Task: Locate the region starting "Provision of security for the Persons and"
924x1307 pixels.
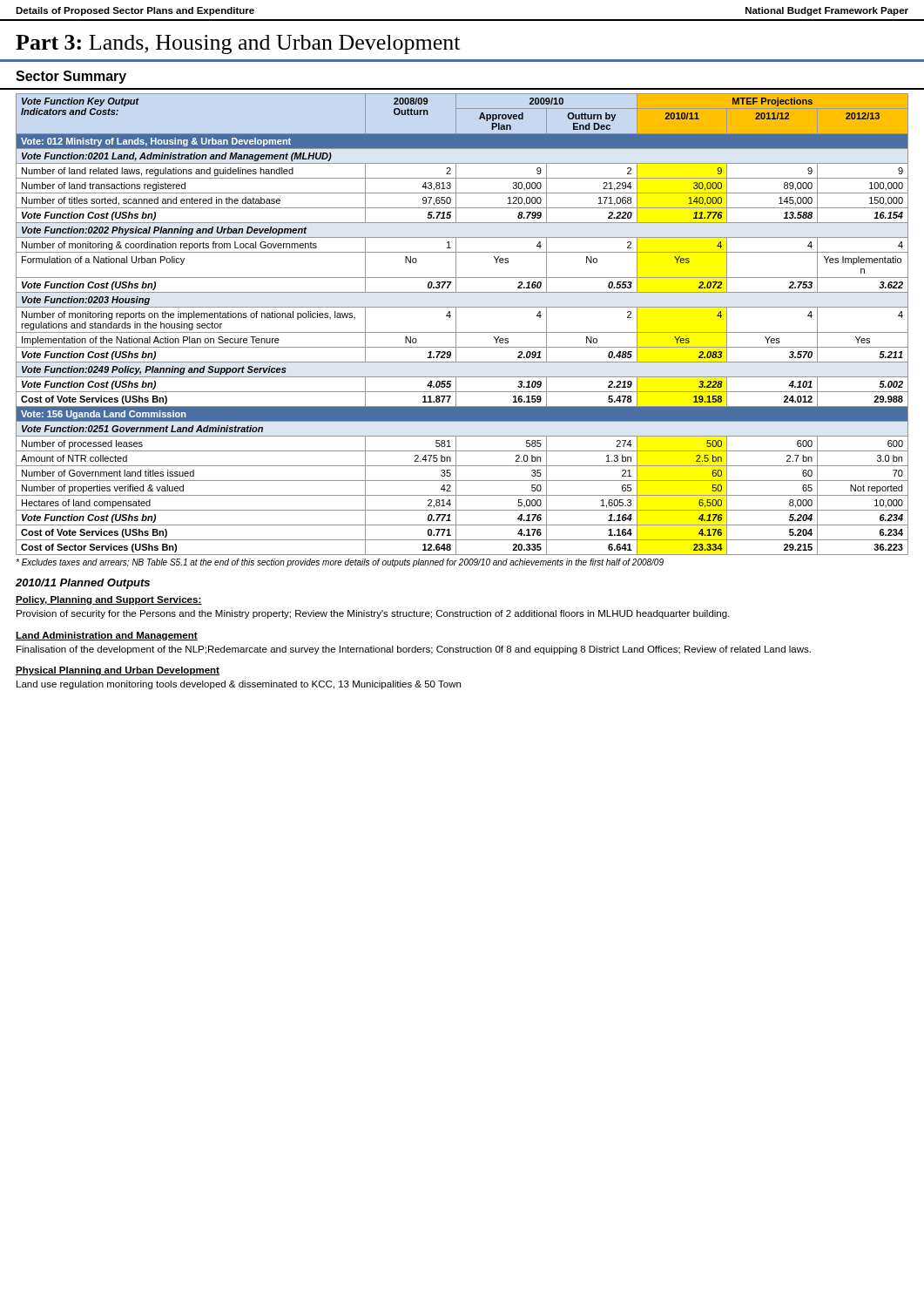Action: click(373, 613)
